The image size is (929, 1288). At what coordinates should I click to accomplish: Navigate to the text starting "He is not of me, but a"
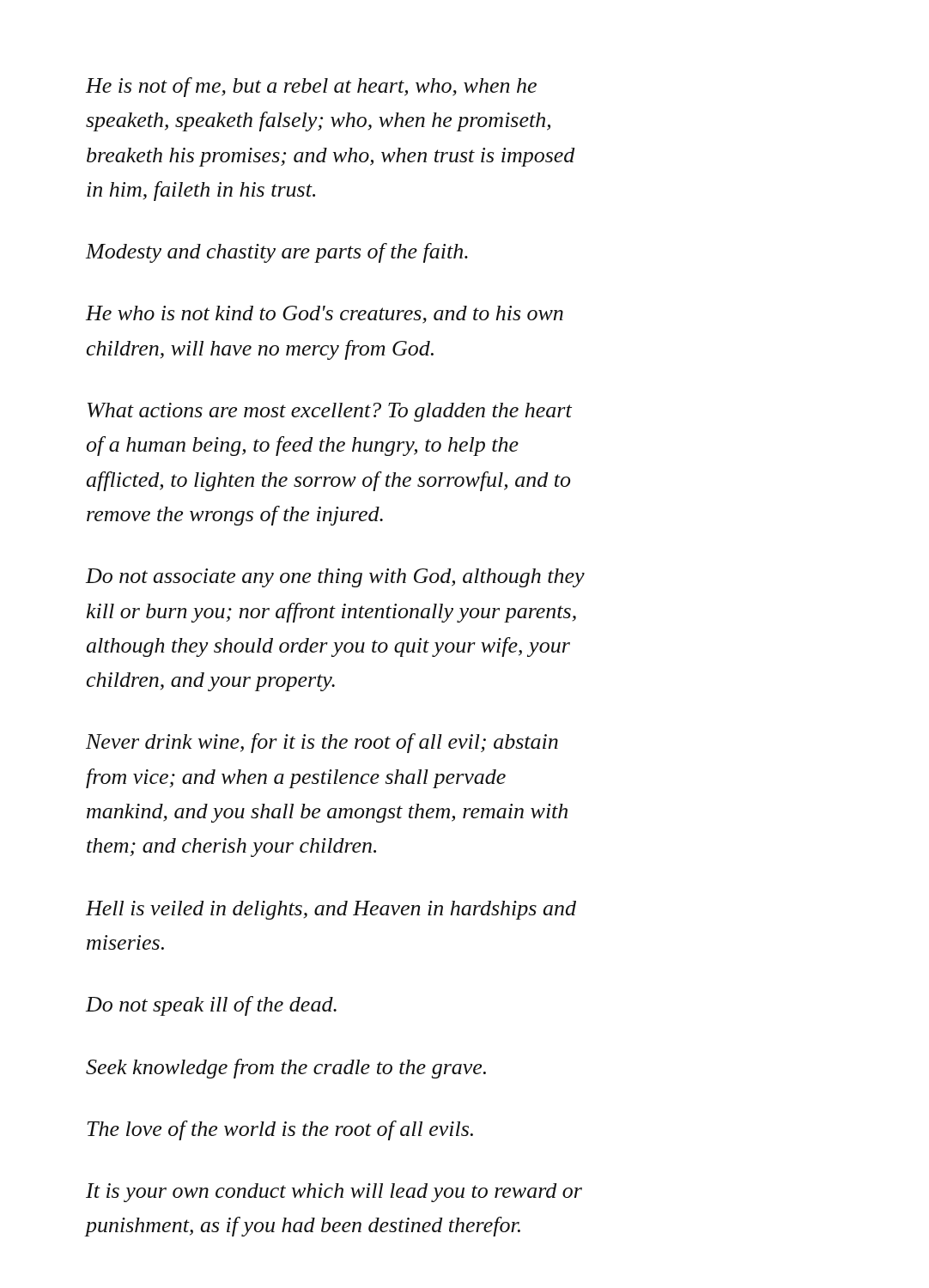(x=330, y=137)
